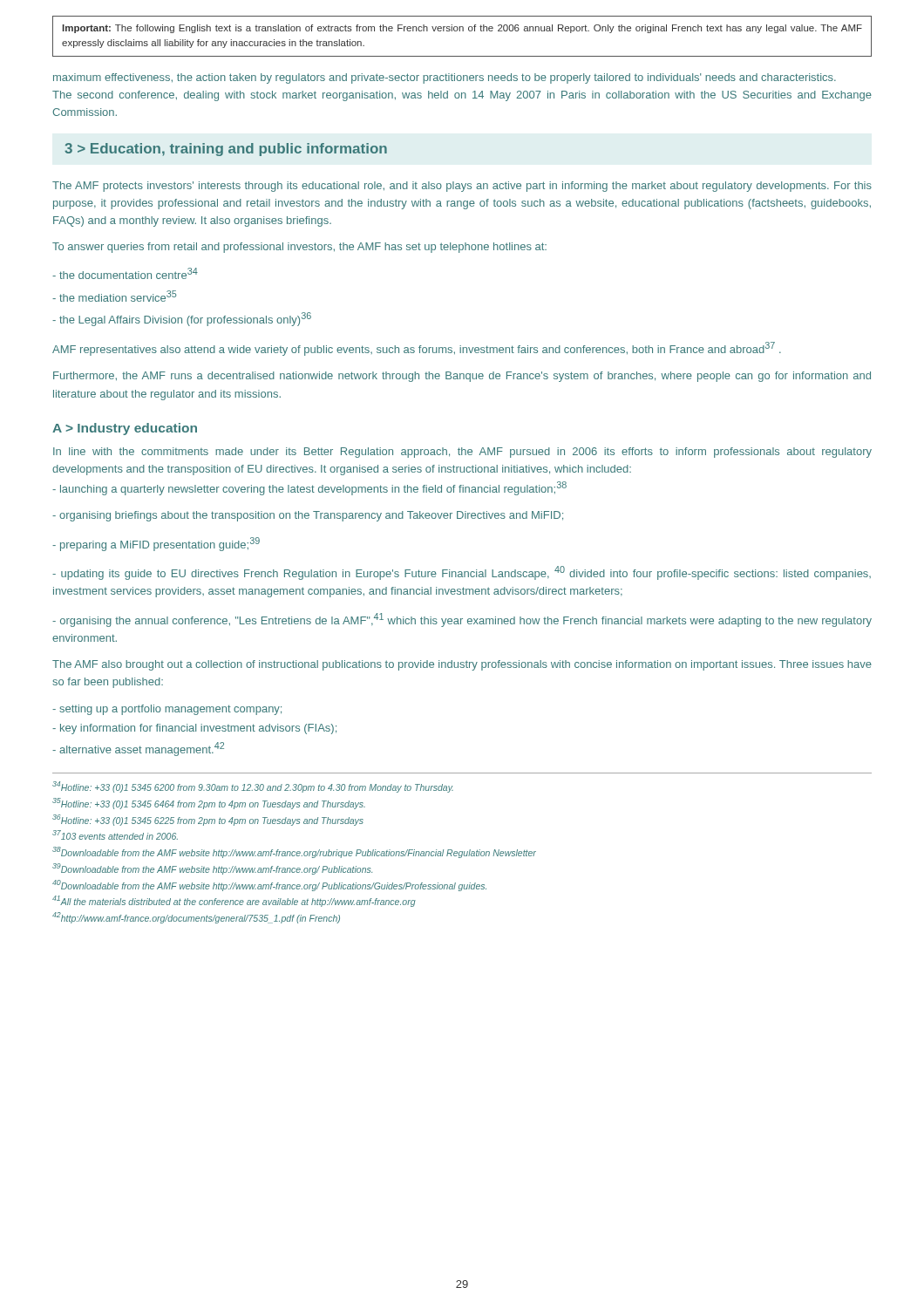This screenshot has width=924, height=1308.
Task: Locate the footnote containing "42http://www.amf-france.org/documents/general/7535_1.pdf (in French)"
Action: [196, 917]
